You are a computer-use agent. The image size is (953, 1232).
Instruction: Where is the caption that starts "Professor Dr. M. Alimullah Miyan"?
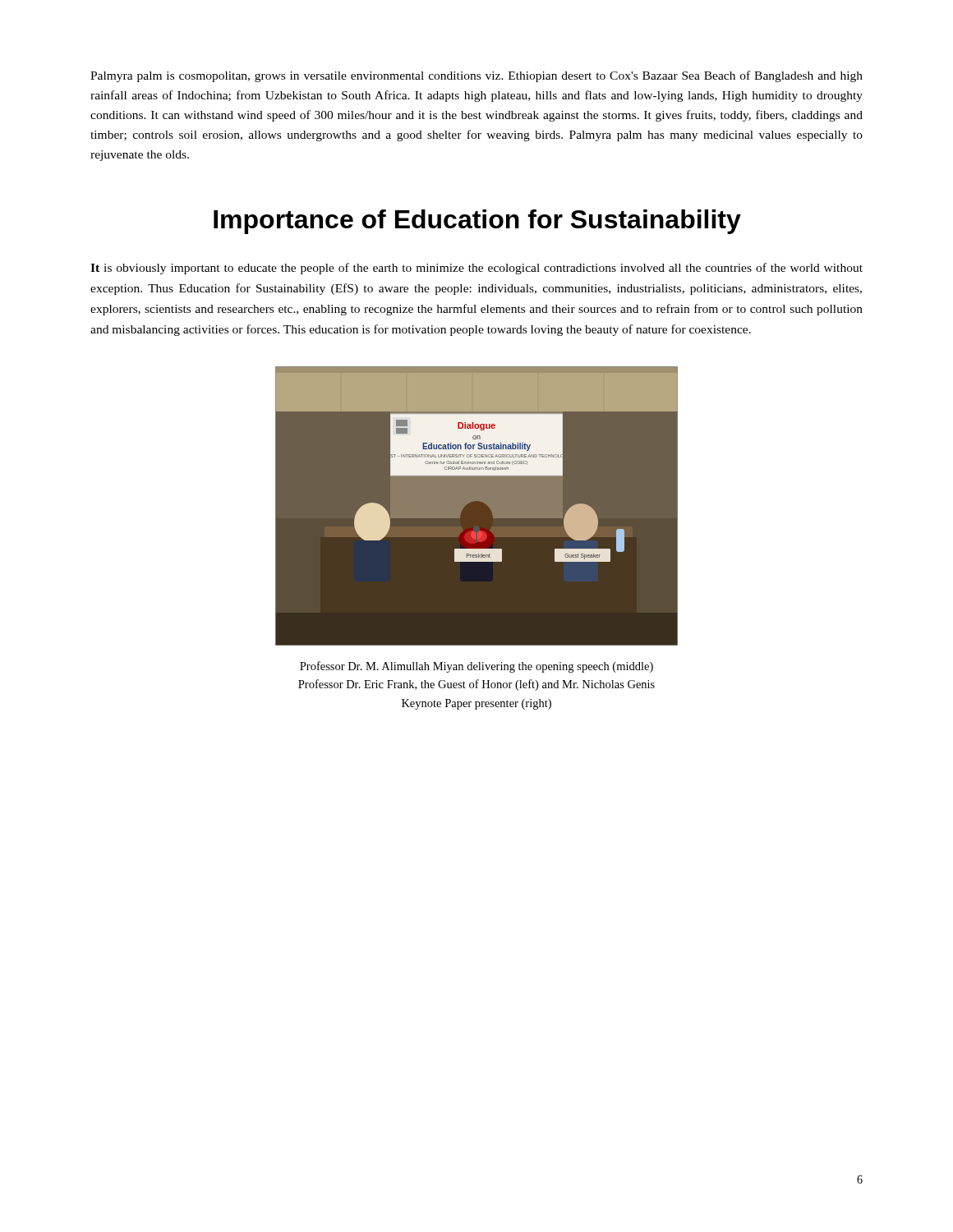[x=476, y=684]
